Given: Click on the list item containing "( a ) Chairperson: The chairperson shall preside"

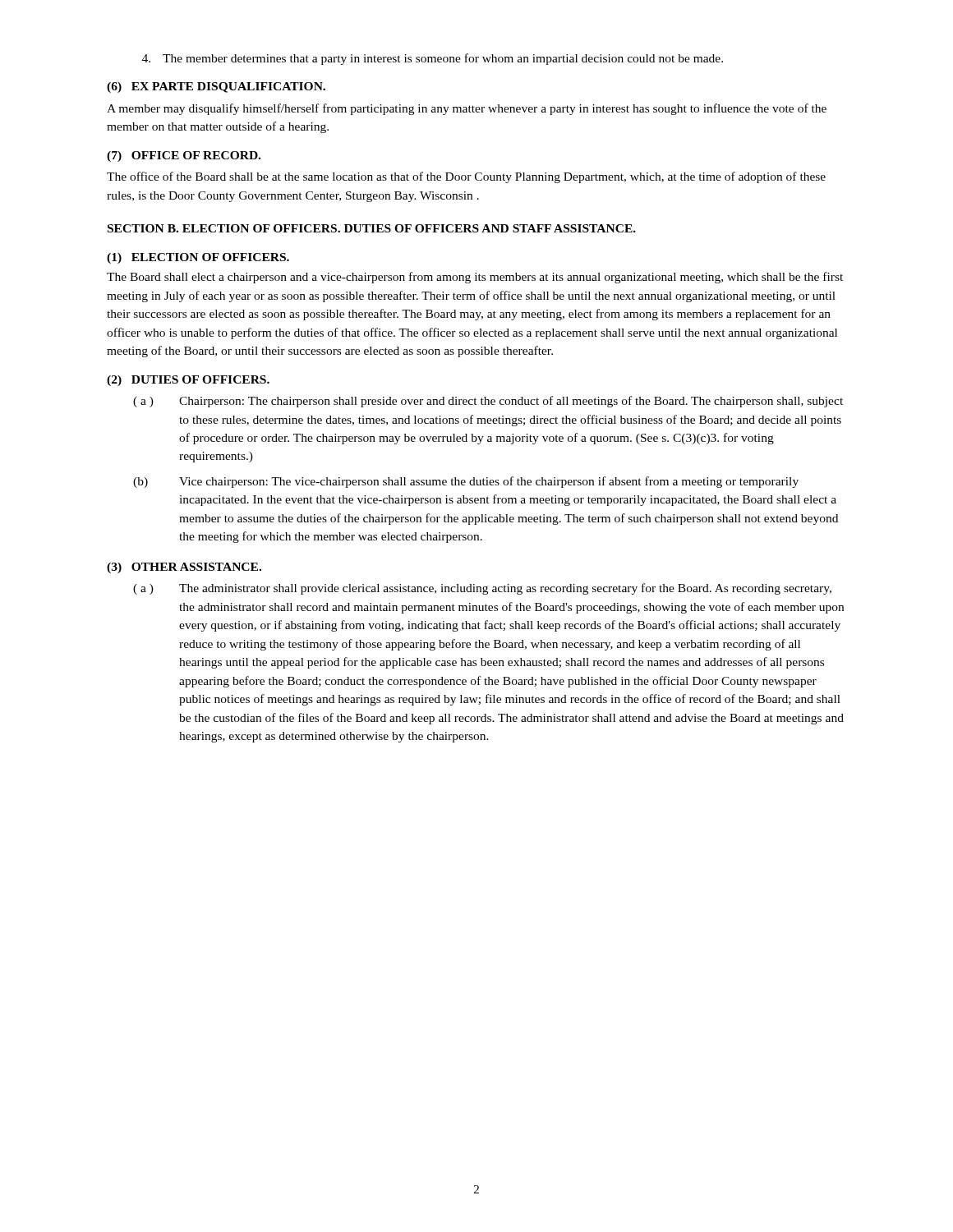Looking at the screenshot, I should [490, 429].
